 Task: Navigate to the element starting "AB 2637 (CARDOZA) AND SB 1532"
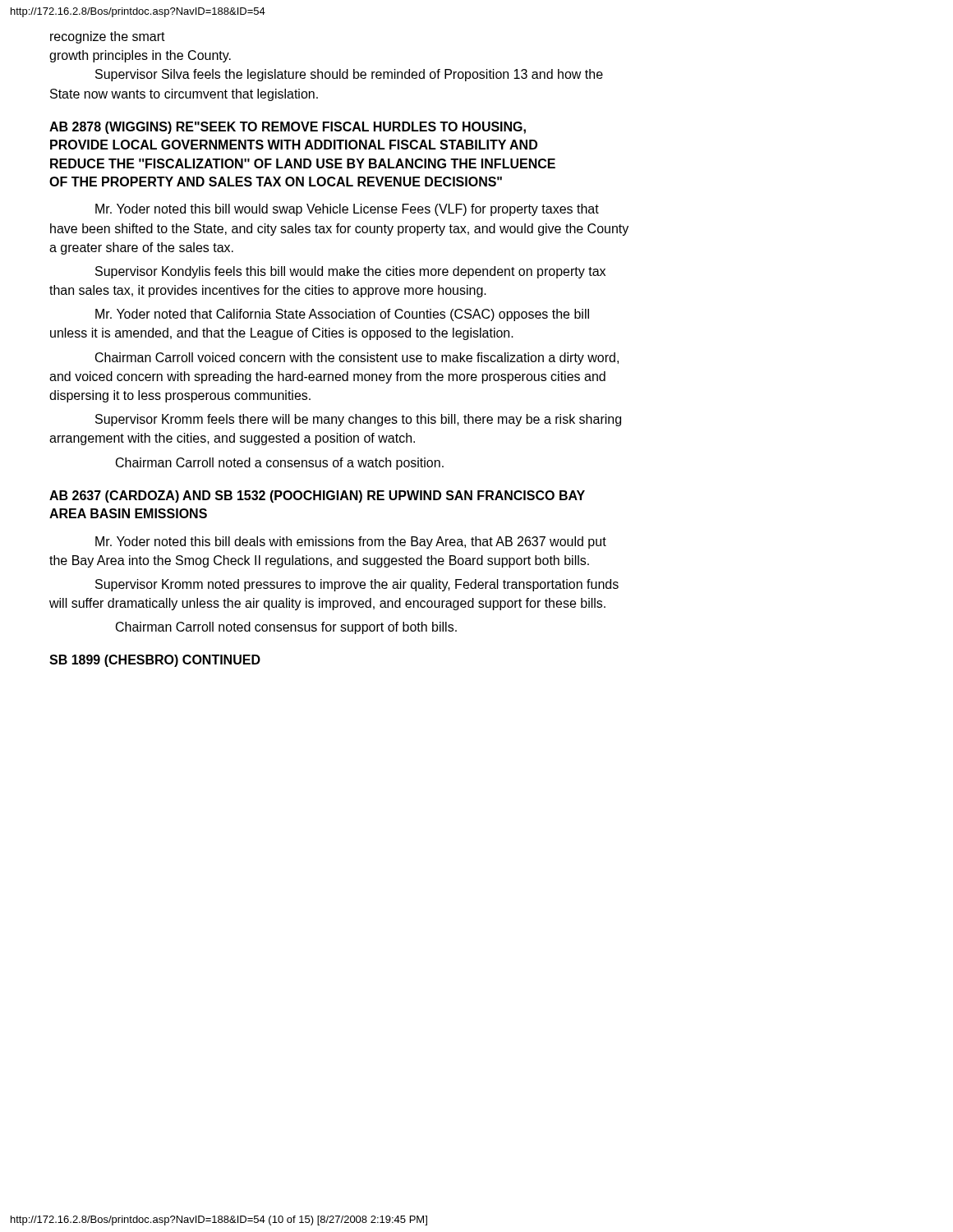(x=317, y=505)
